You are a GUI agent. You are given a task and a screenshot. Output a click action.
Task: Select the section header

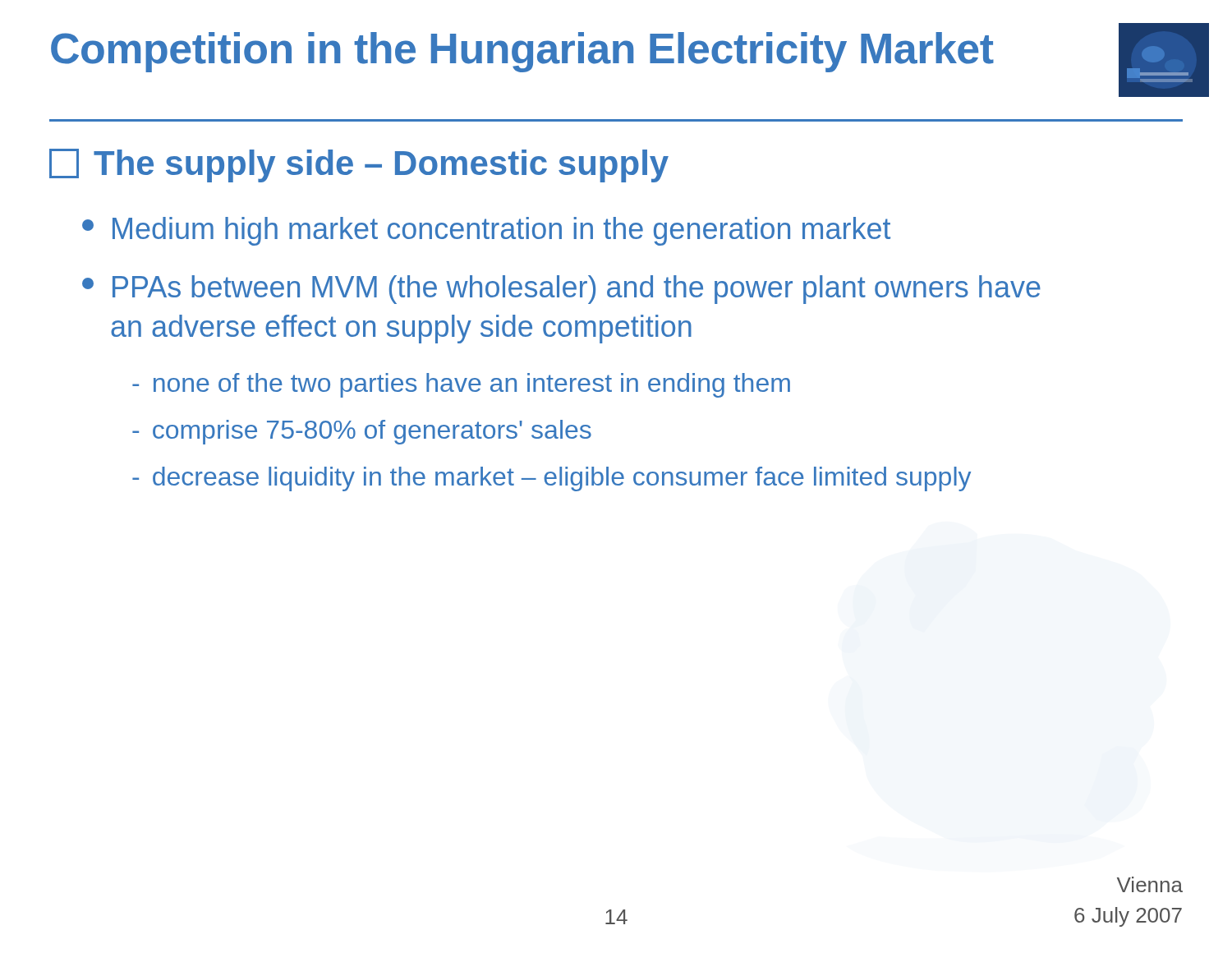[359, 163]
